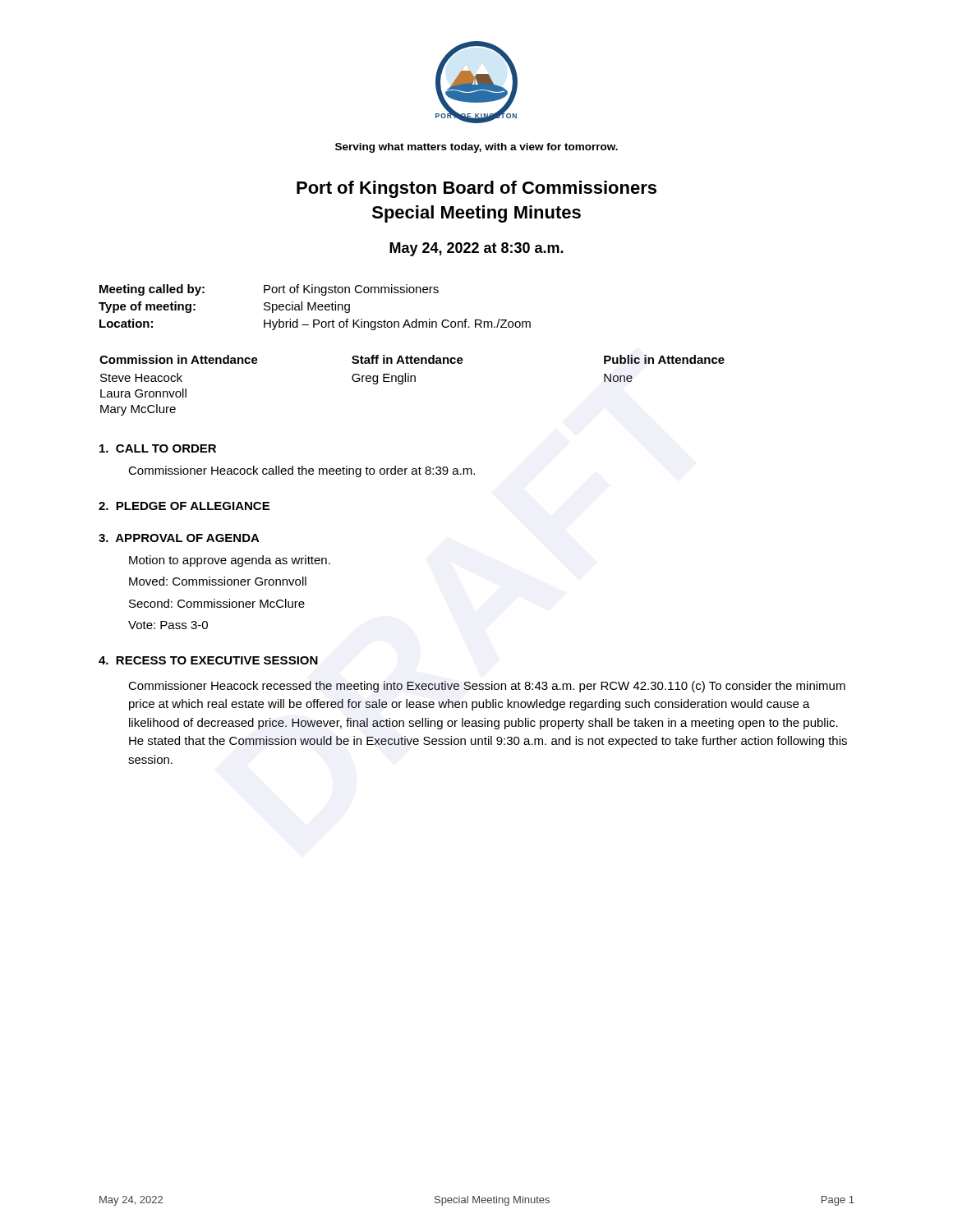This screenshot has height=1232, width=953.
Task: Select the title
Action: pos(476,188)
